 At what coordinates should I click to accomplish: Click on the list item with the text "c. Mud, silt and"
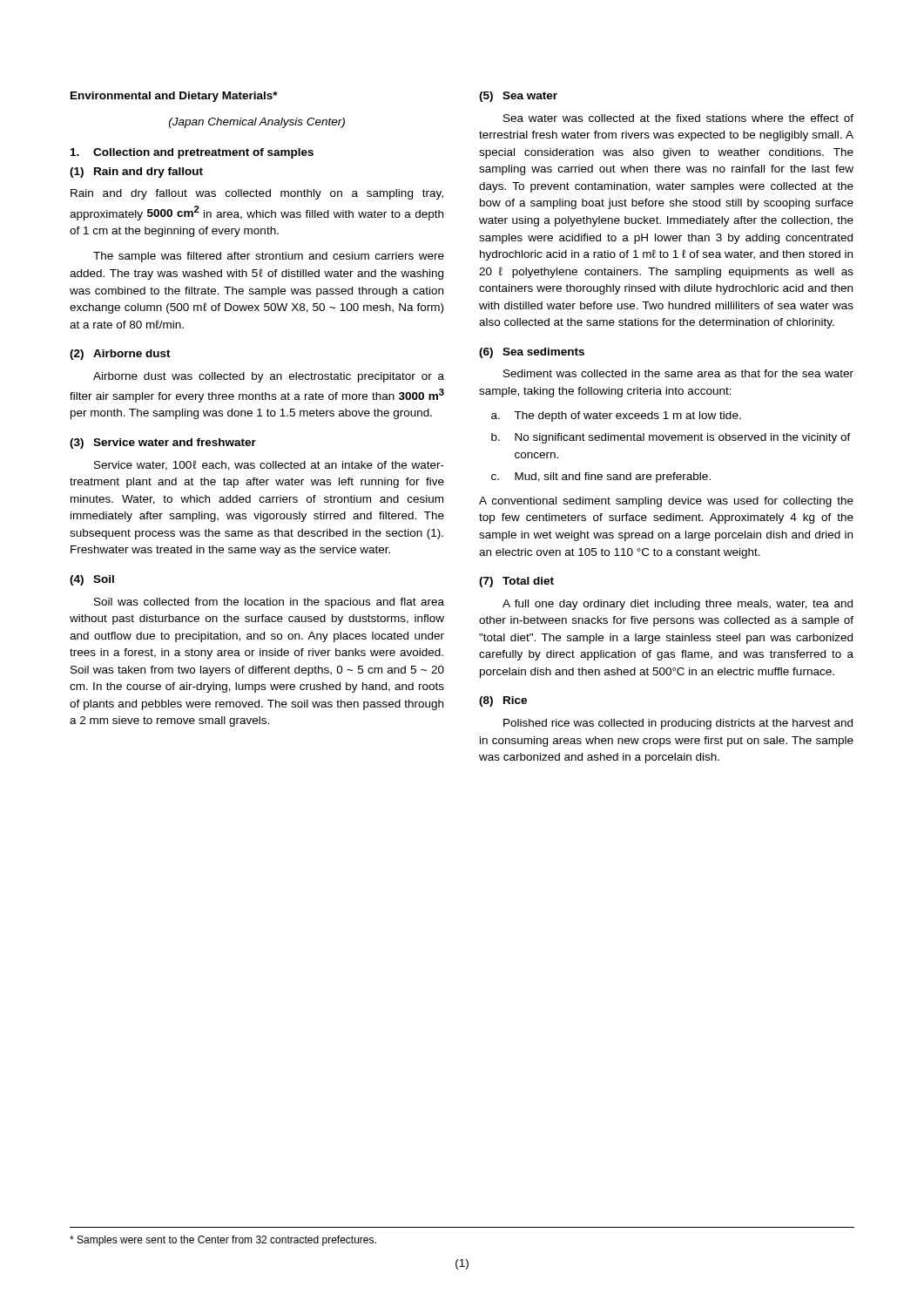click(601, 477)
